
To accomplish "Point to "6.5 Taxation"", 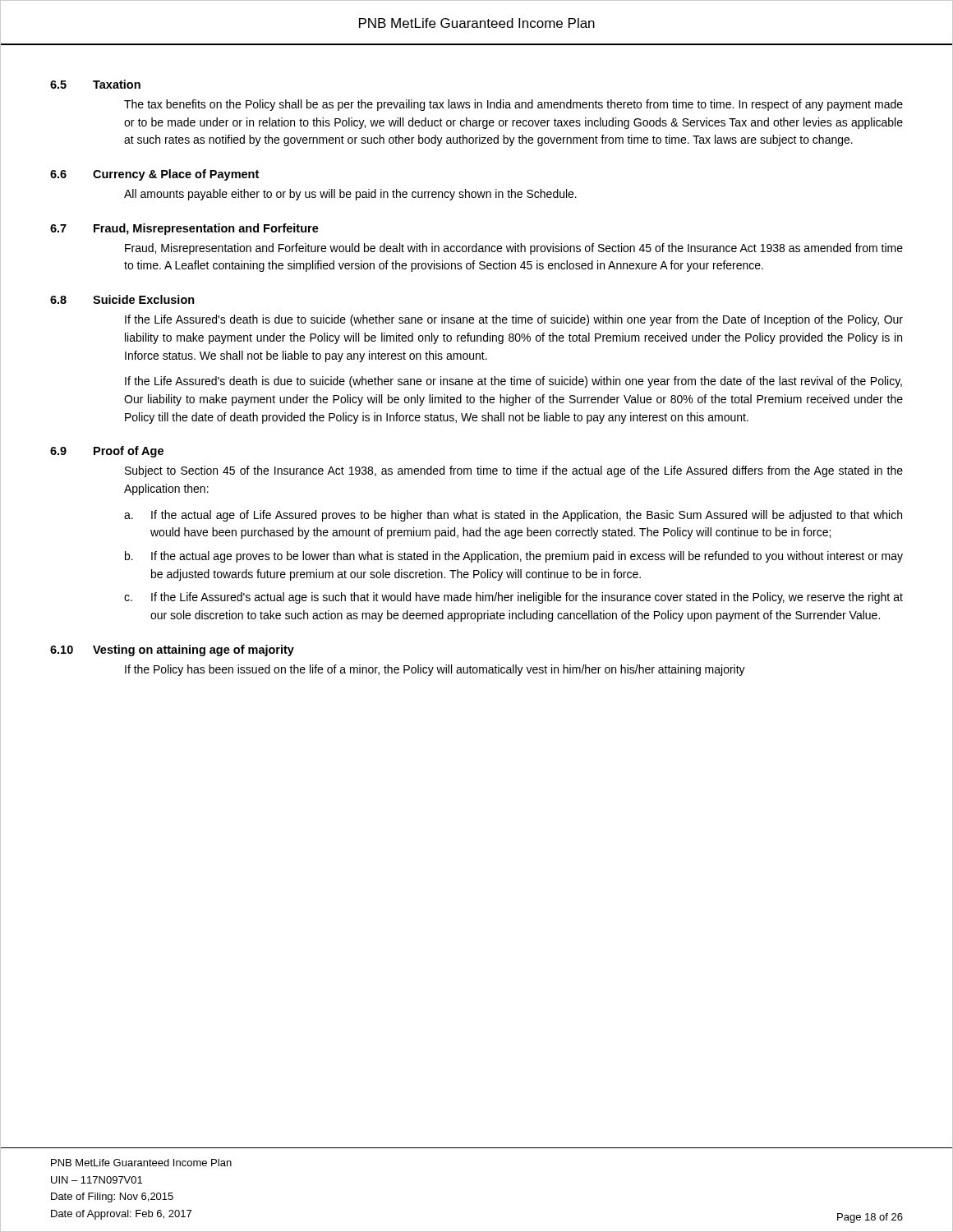I will coord(96,85).
